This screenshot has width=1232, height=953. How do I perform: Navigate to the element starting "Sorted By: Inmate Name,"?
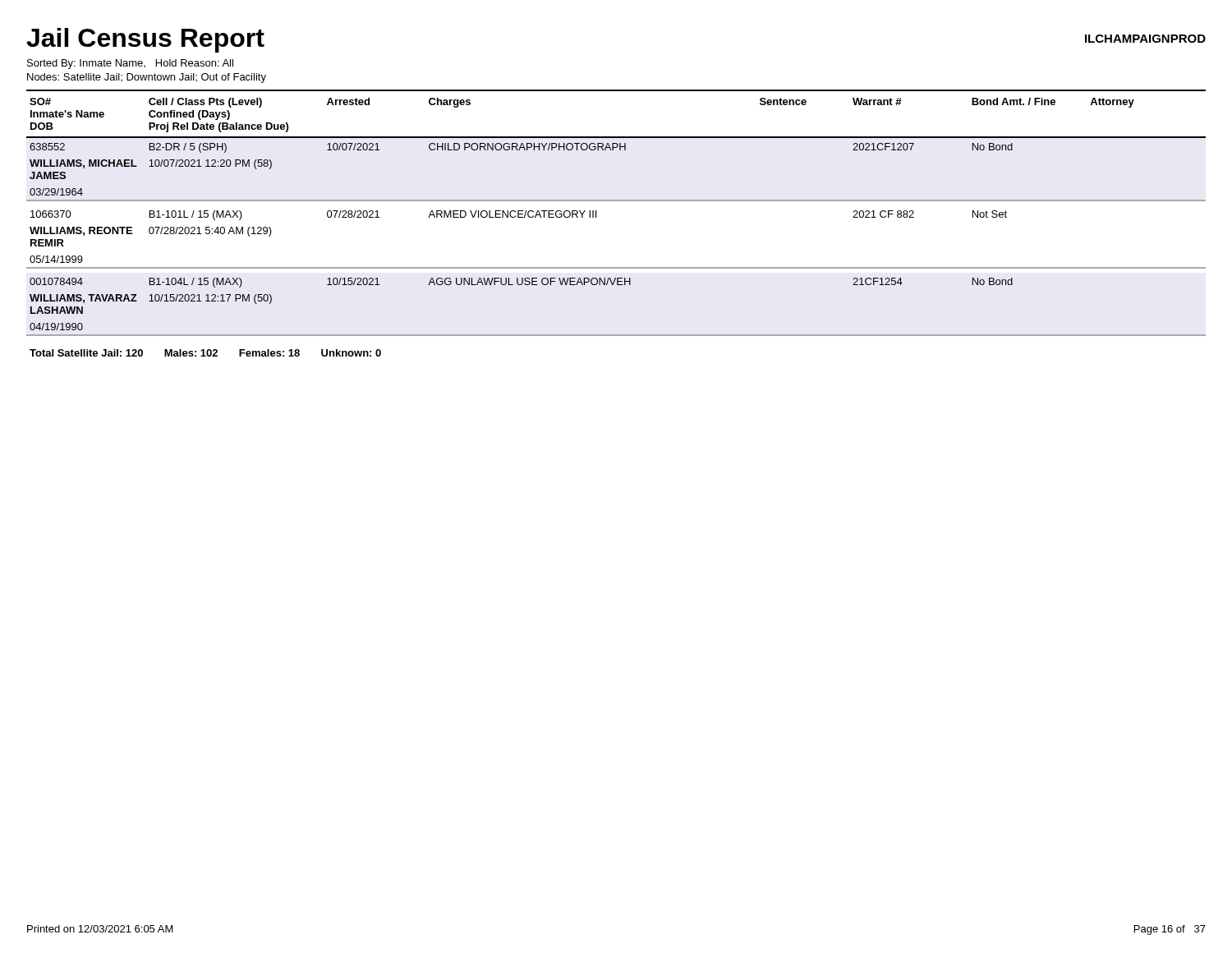click(130, 63)
